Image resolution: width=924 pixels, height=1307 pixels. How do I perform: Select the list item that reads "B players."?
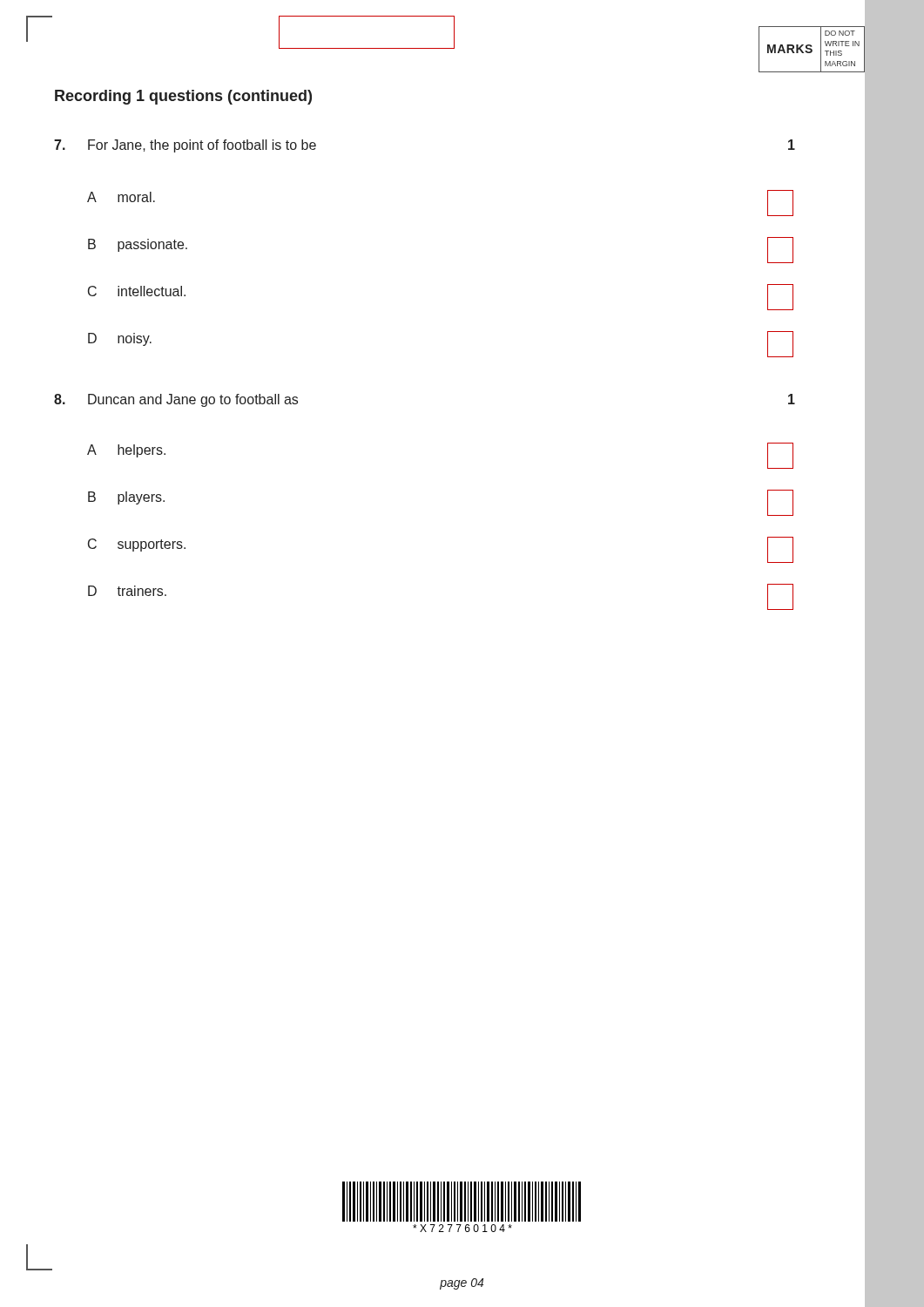click(126, 498)
